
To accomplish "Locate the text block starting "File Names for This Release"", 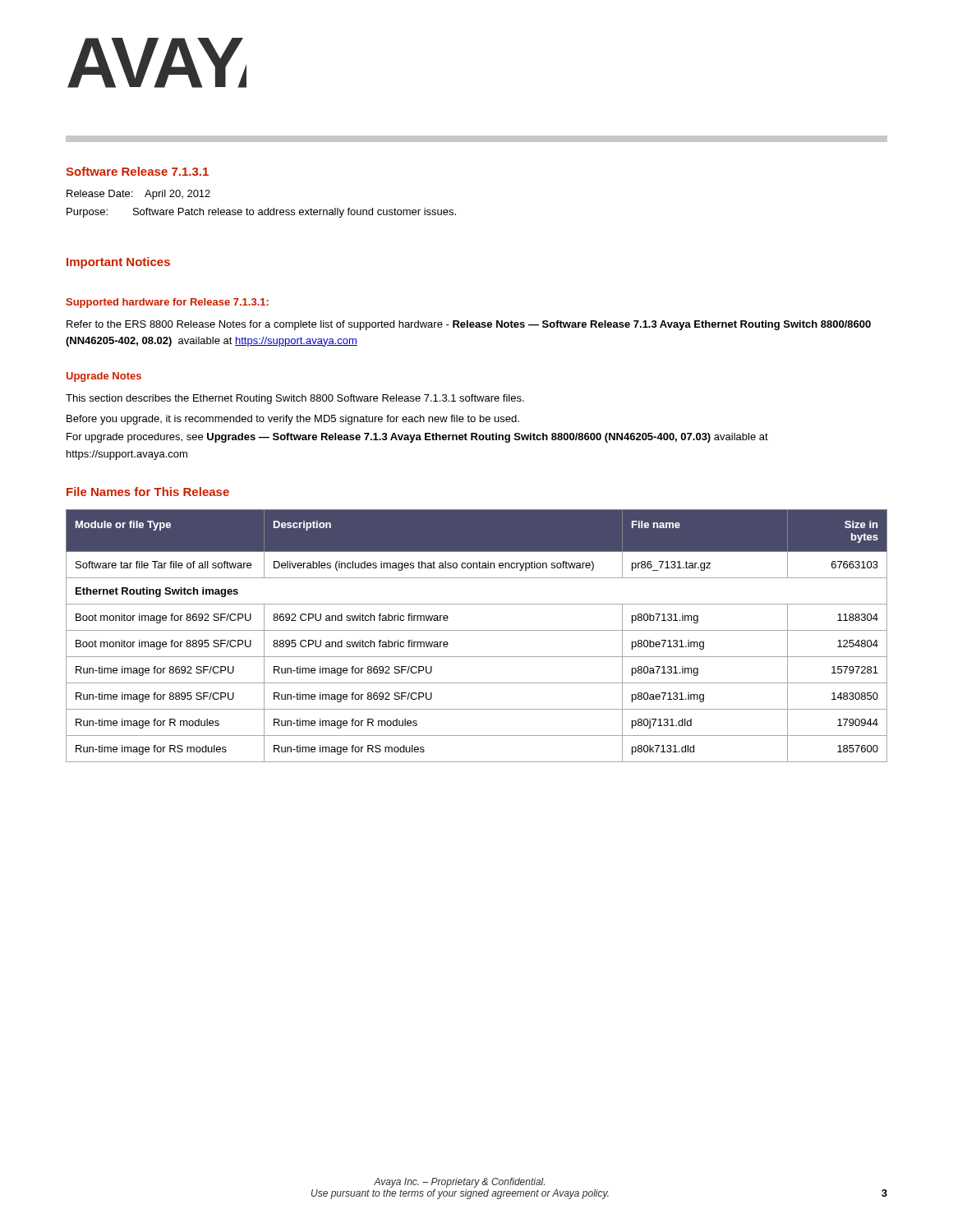I will 148,492.
